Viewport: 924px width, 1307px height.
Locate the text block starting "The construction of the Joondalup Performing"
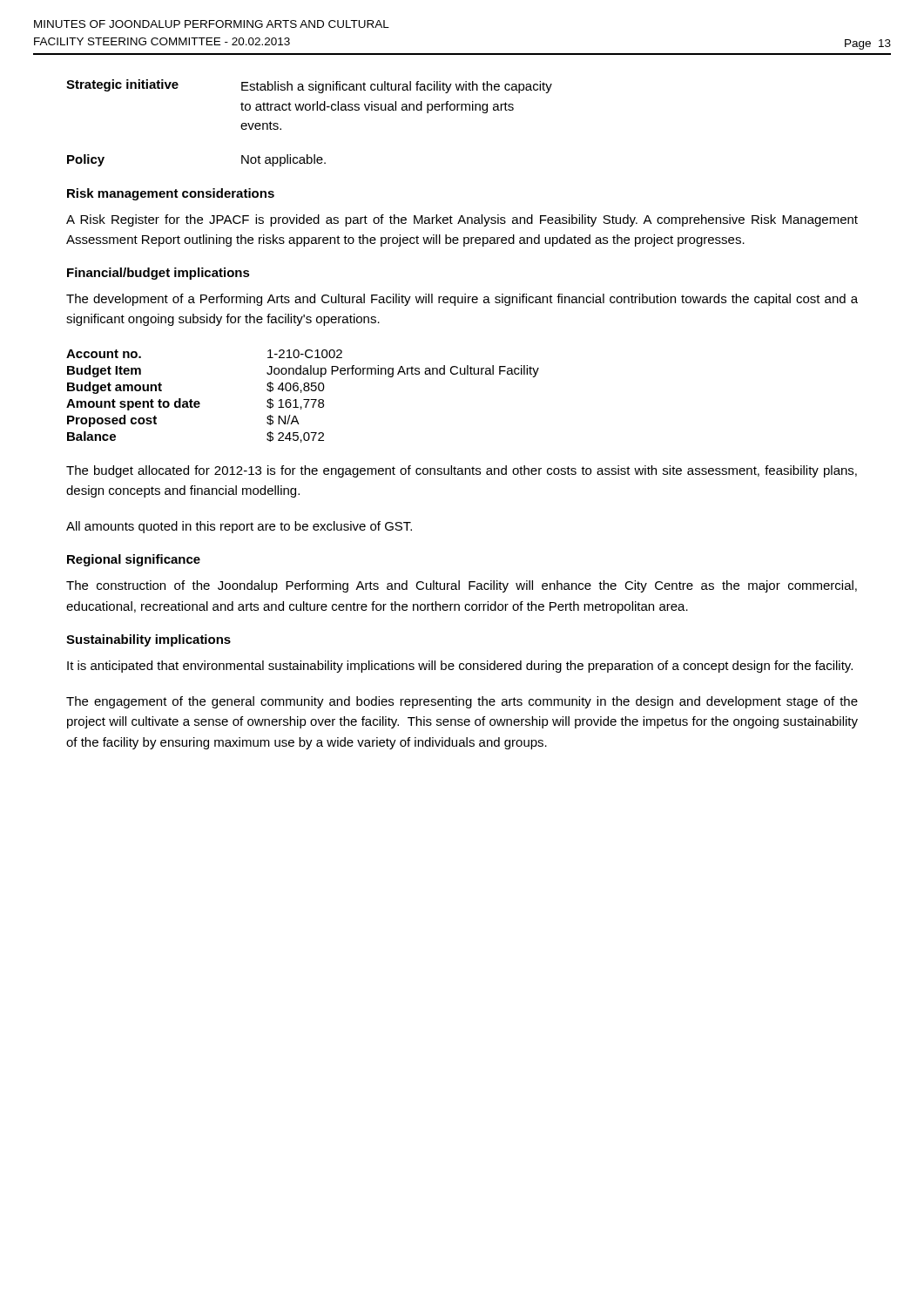[462, 595]
